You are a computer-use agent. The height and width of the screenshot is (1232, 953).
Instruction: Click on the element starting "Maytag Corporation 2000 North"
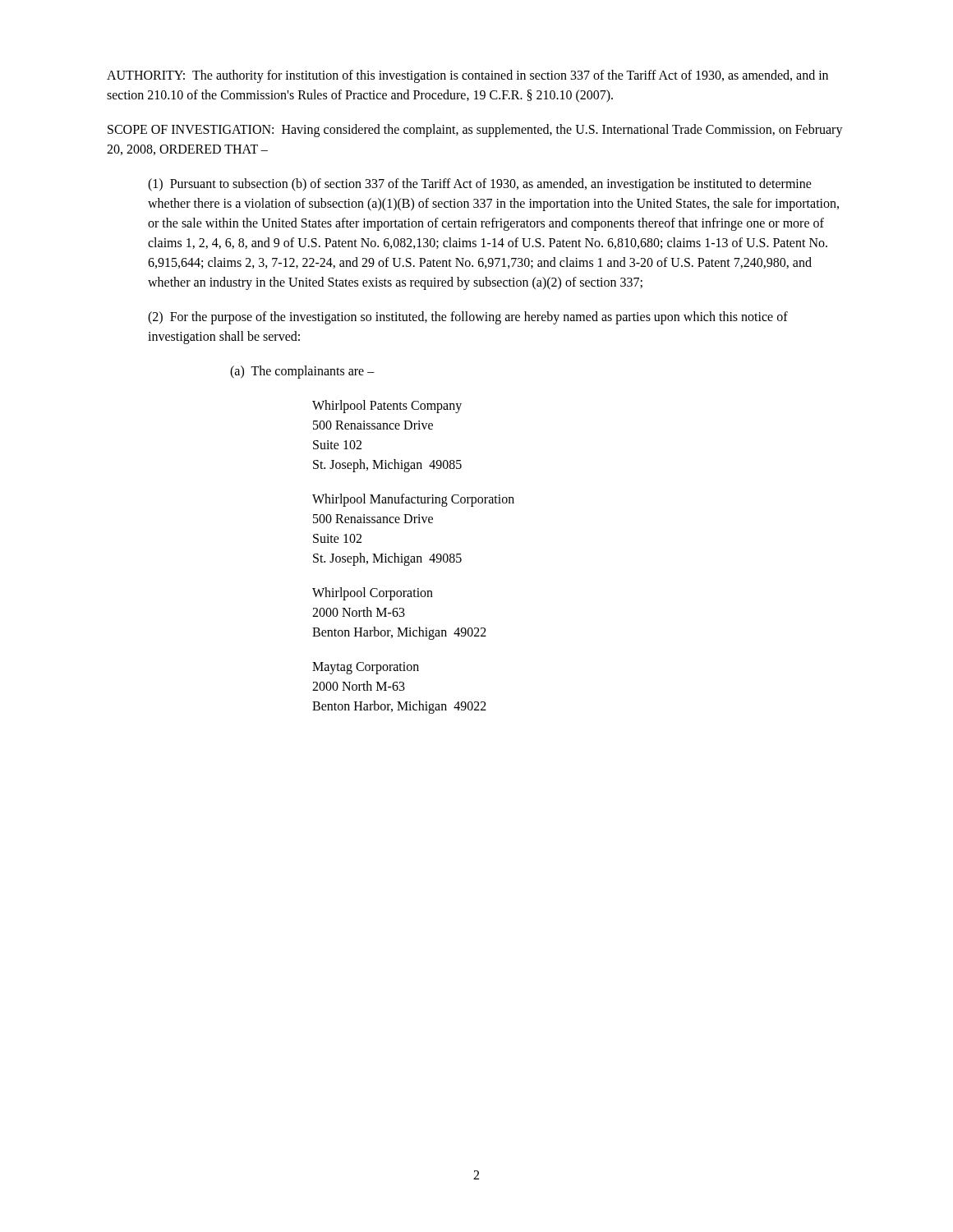coord(399,686)
